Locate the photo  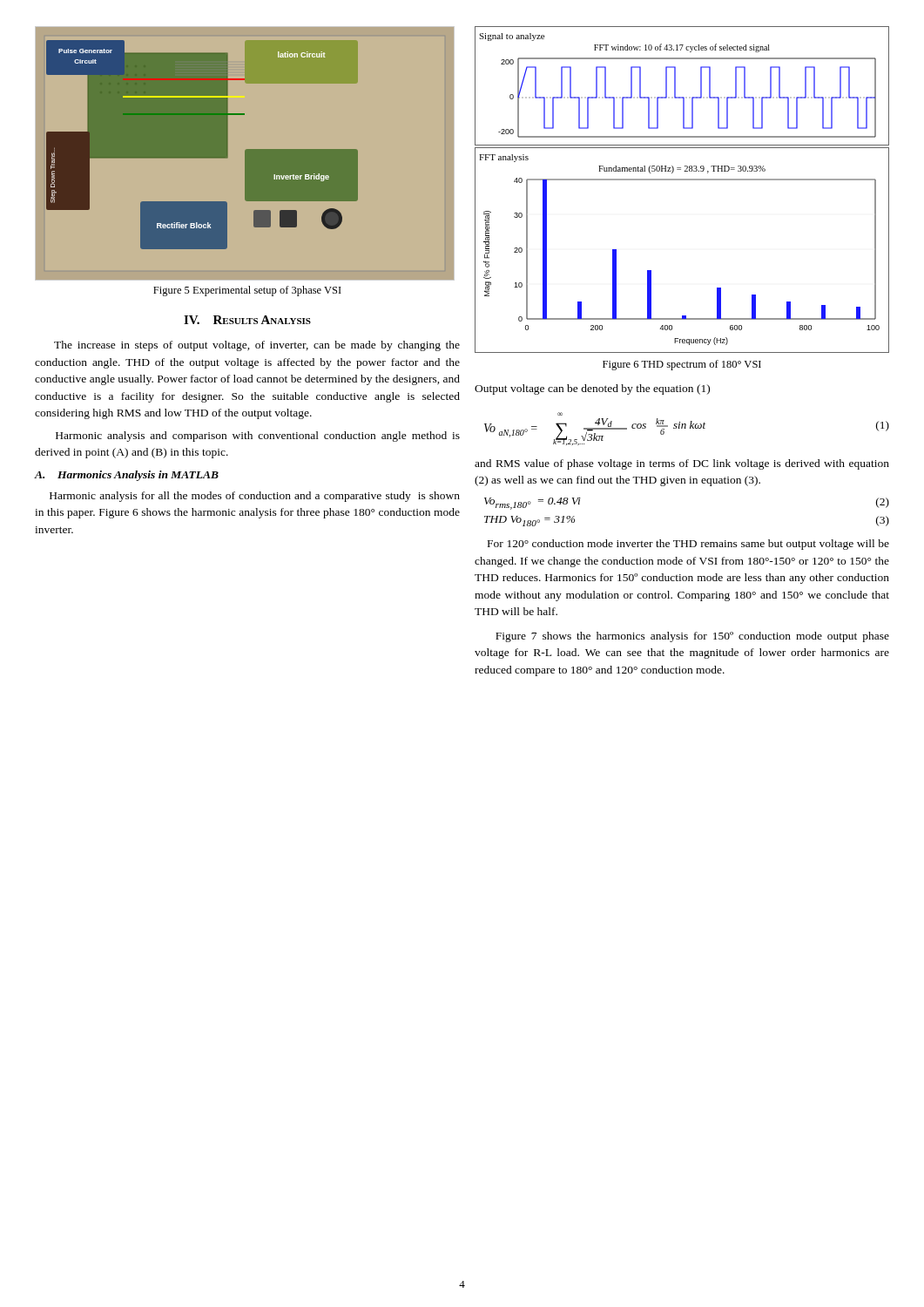click(x=245, y=153)
